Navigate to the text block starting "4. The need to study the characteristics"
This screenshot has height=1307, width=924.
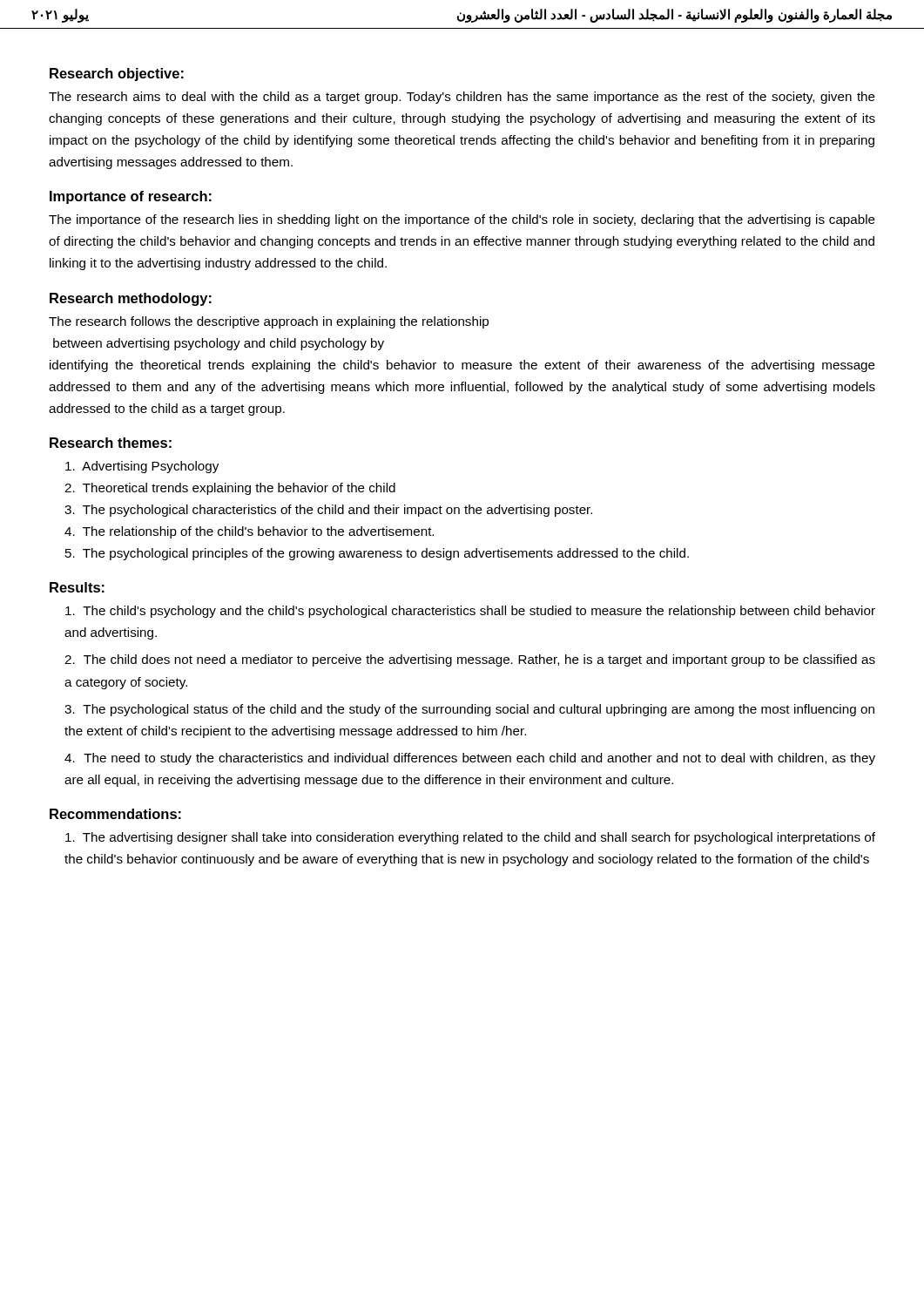pos(470,768)
